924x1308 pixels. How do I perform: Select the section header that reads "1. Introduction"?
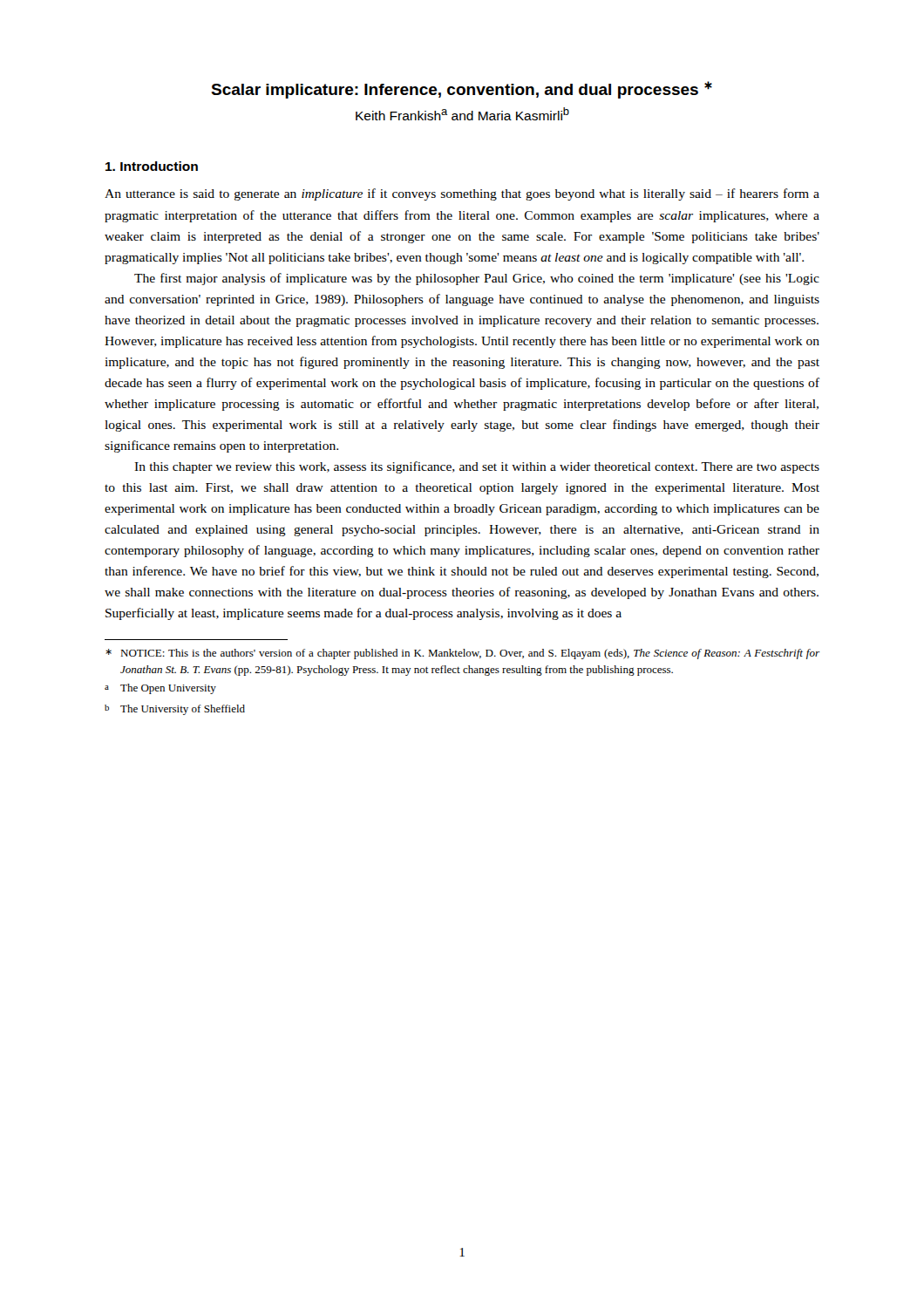pos(152,167)
